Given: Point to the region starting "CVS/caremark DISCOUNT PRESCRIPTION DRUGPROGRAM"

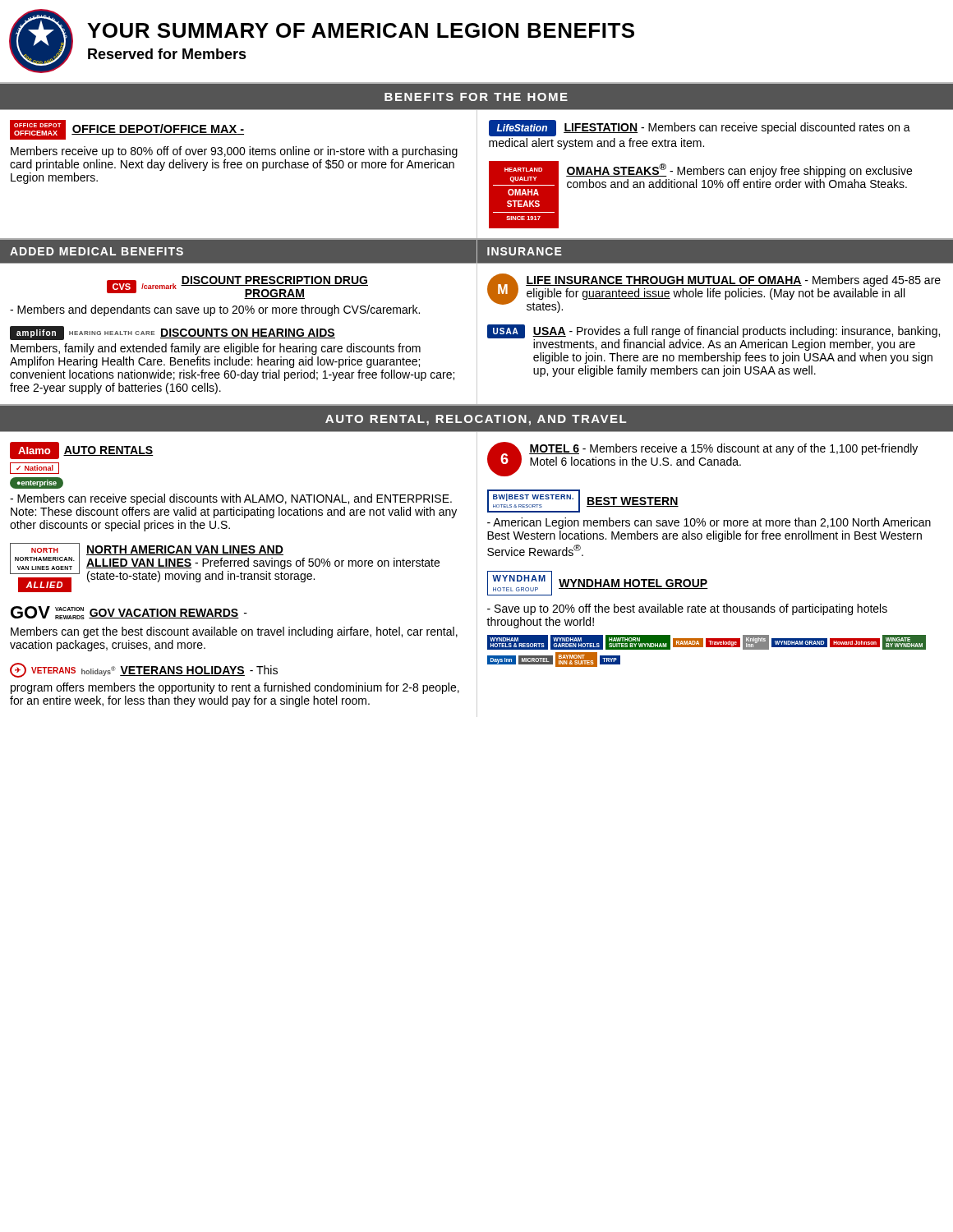Looking at the screenshot, I should [x=237, y=294].
